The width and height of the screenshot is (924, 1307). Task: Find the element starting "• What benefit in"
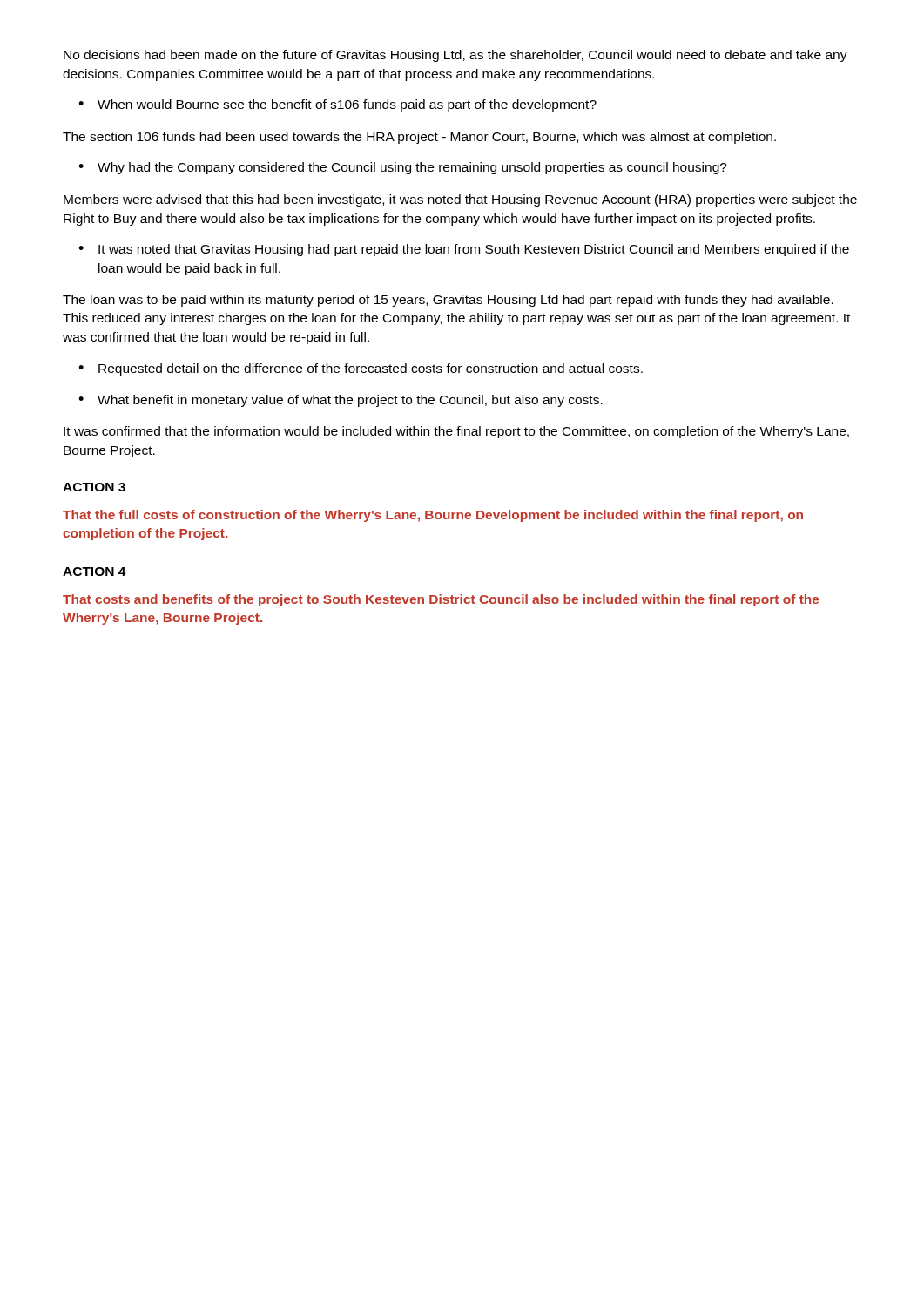[470, 400]
